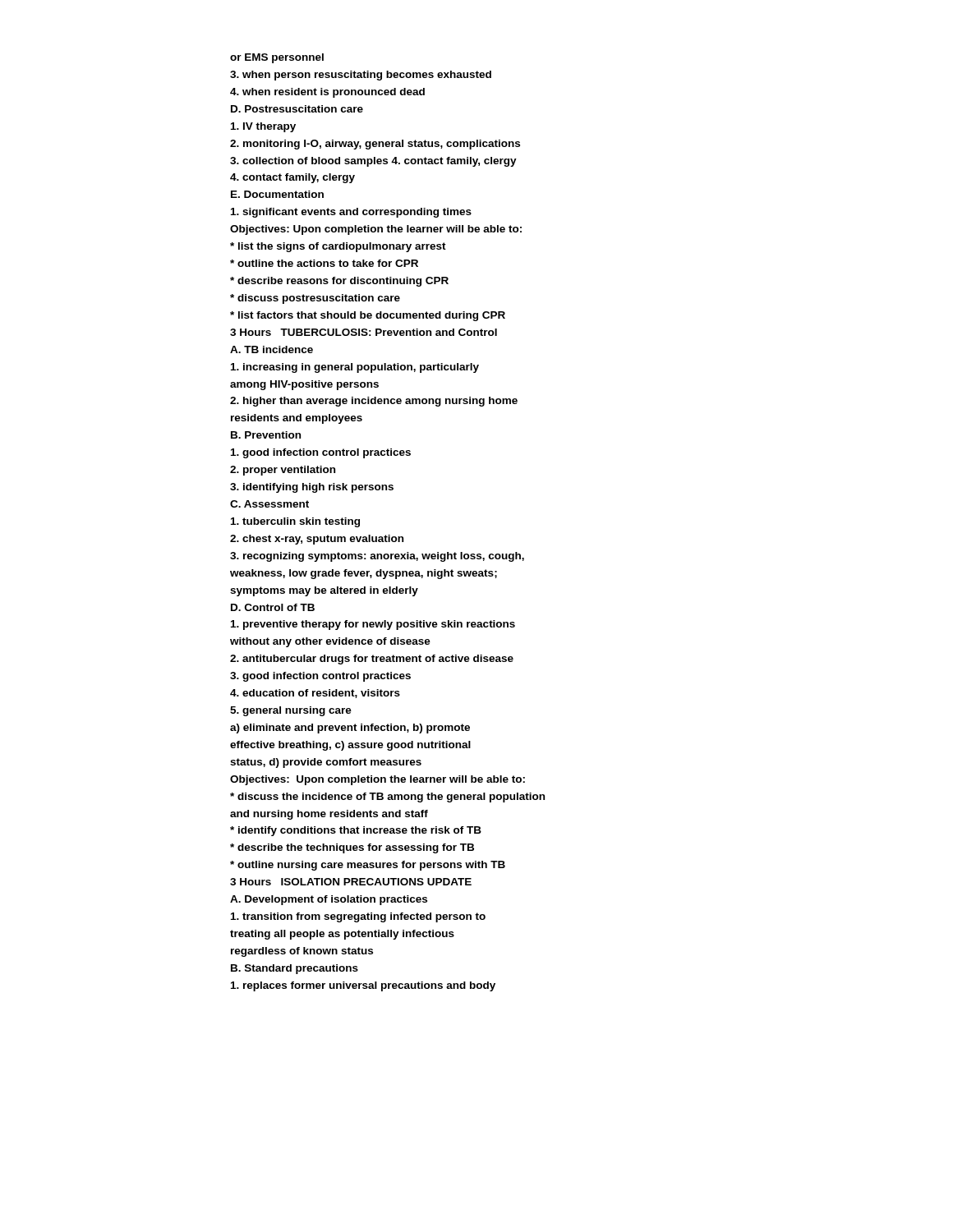Click on the list item with the text "3 Hours ISOLATION PRECAUTIONS UPDATE"
The width and height of the screenshot is (953, 1232).
(351, 882)
